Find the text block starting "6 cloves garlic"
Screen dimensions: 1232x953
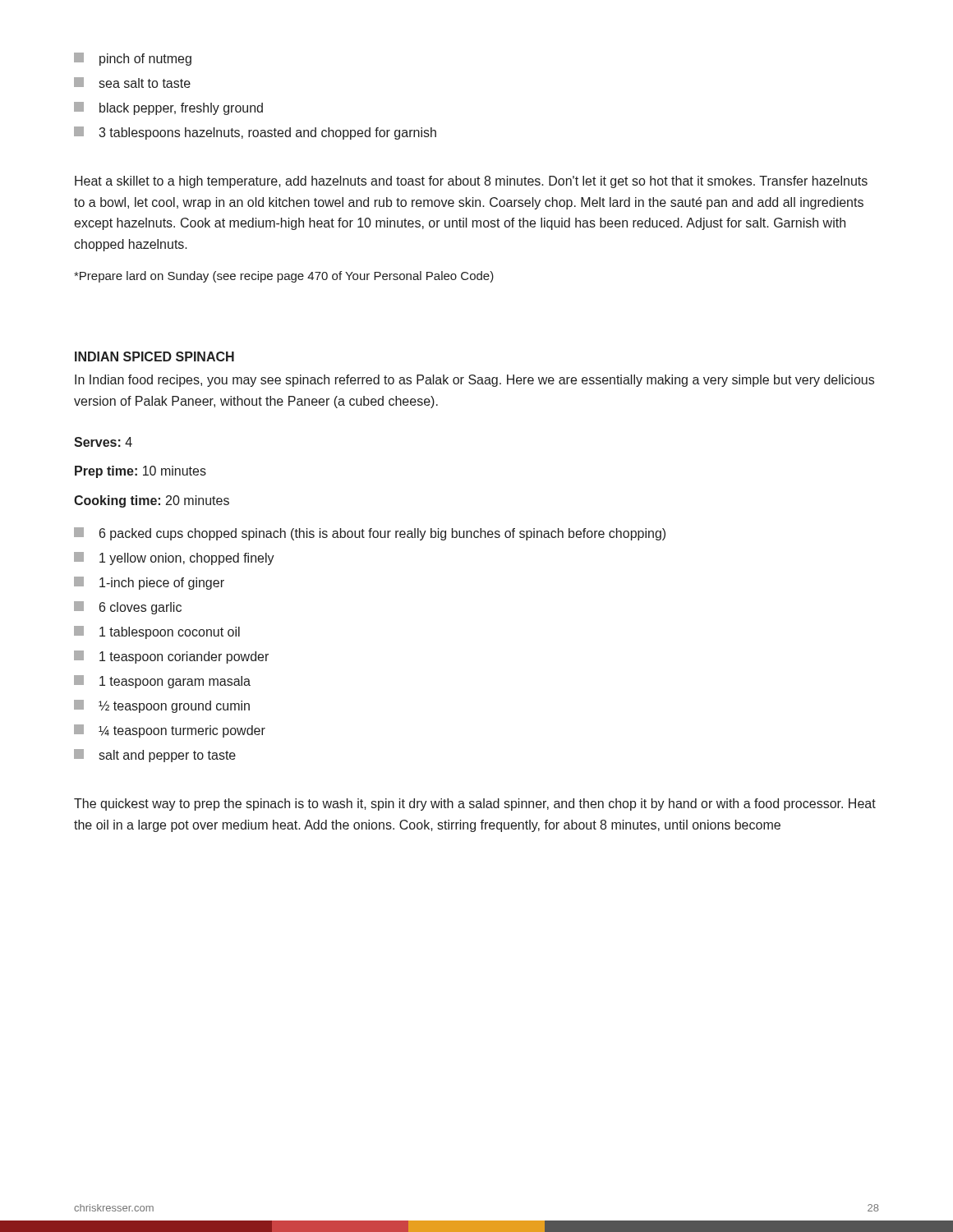[128, 608]
